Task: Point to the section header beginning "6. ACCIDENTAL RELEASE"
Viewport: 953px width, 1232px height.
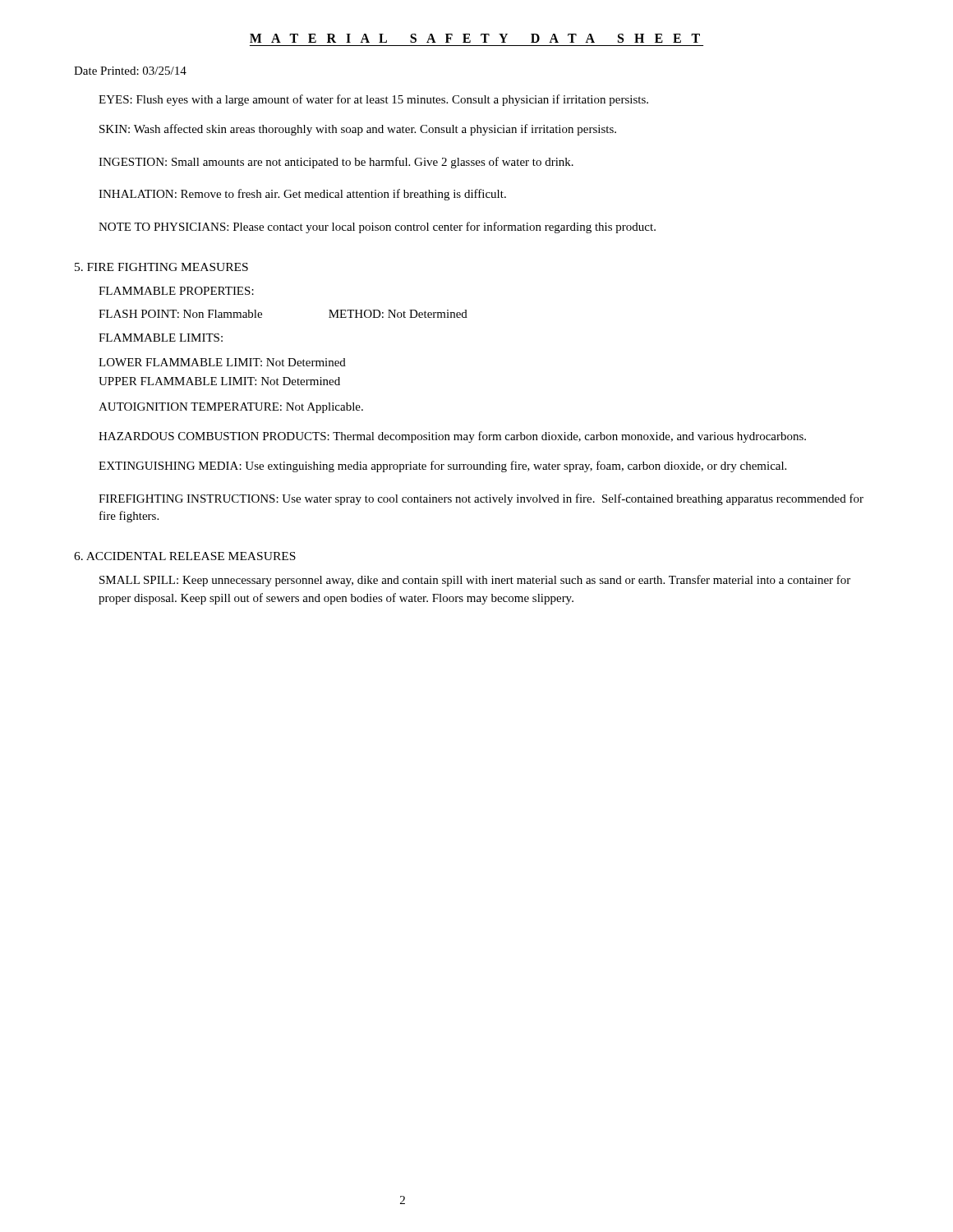Action: point(185,556)
